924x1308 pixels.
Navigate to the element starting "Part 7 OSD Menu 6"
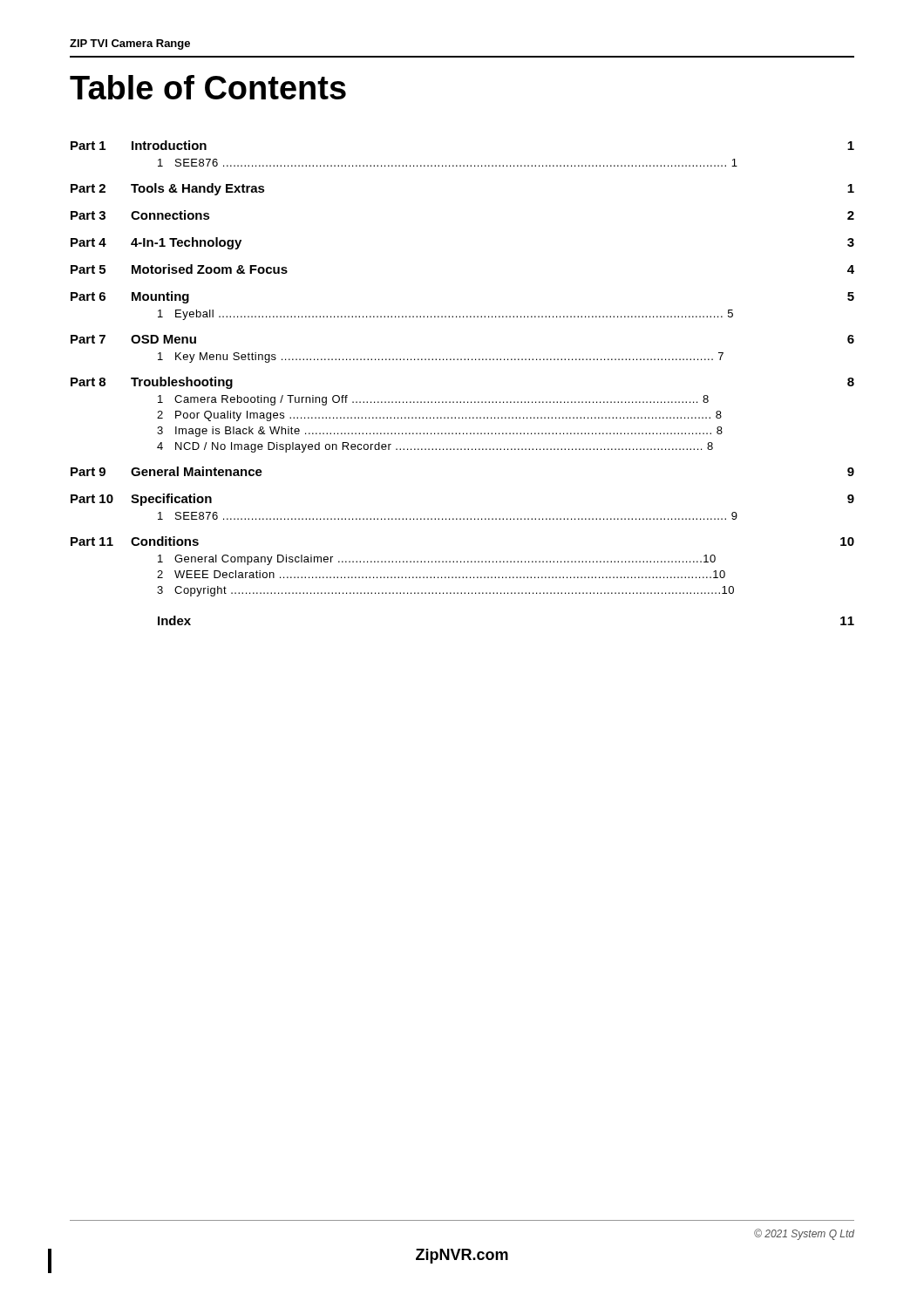coord(83,339)
